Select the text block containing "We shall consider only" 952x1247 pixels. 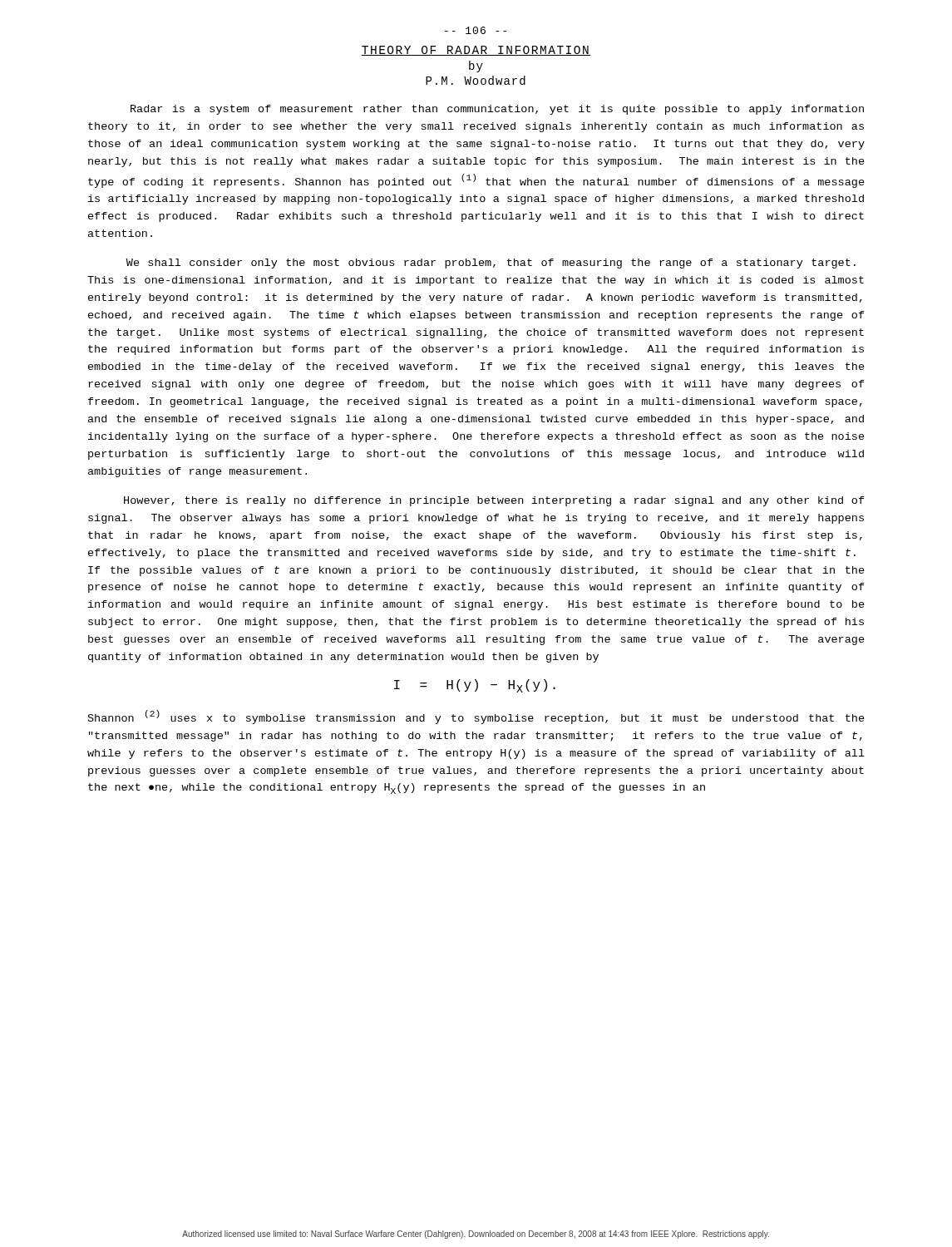tap(476, 368)
